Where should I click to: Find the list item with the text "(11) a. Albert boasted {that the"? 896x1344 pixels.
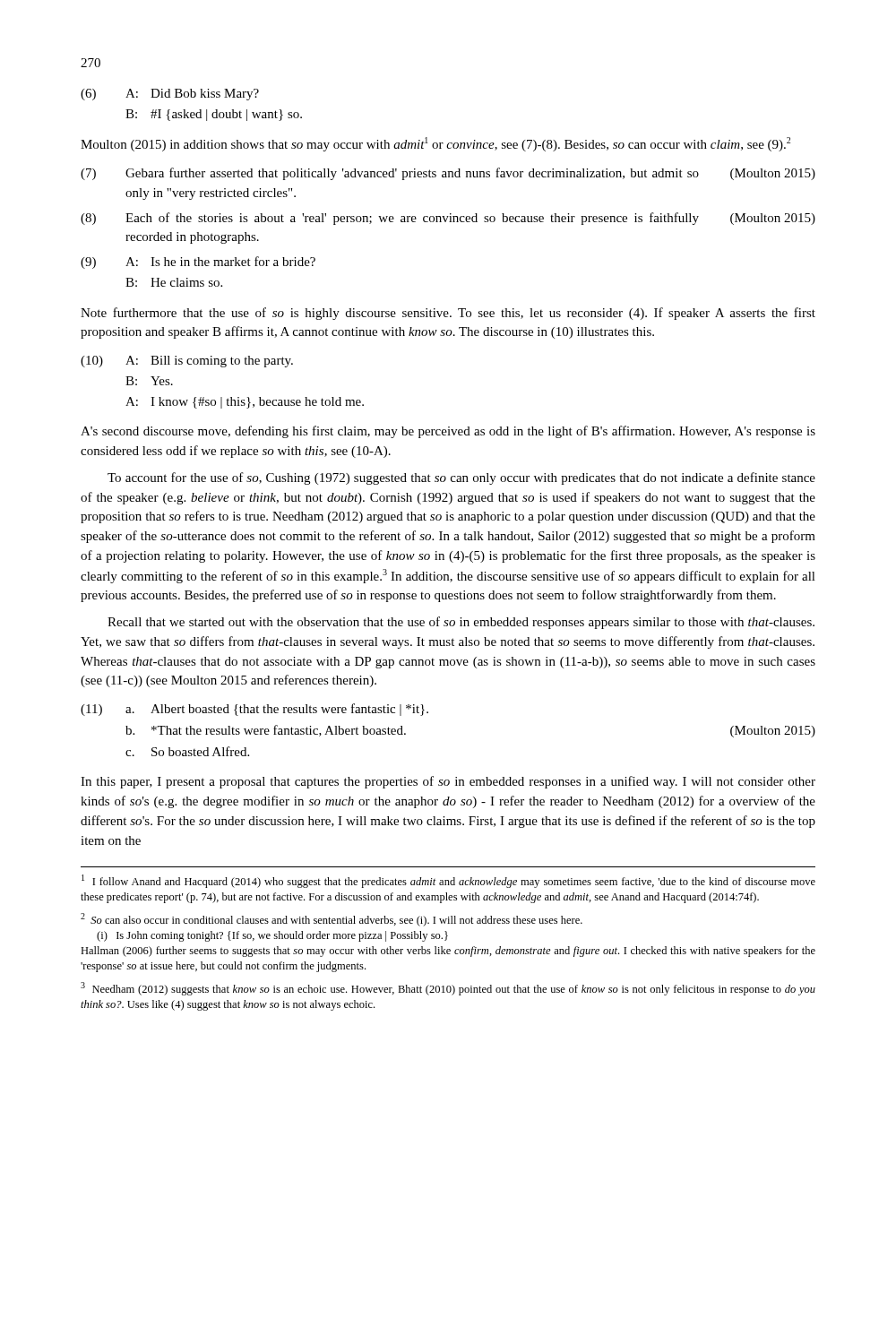click(x=254, y=710)
